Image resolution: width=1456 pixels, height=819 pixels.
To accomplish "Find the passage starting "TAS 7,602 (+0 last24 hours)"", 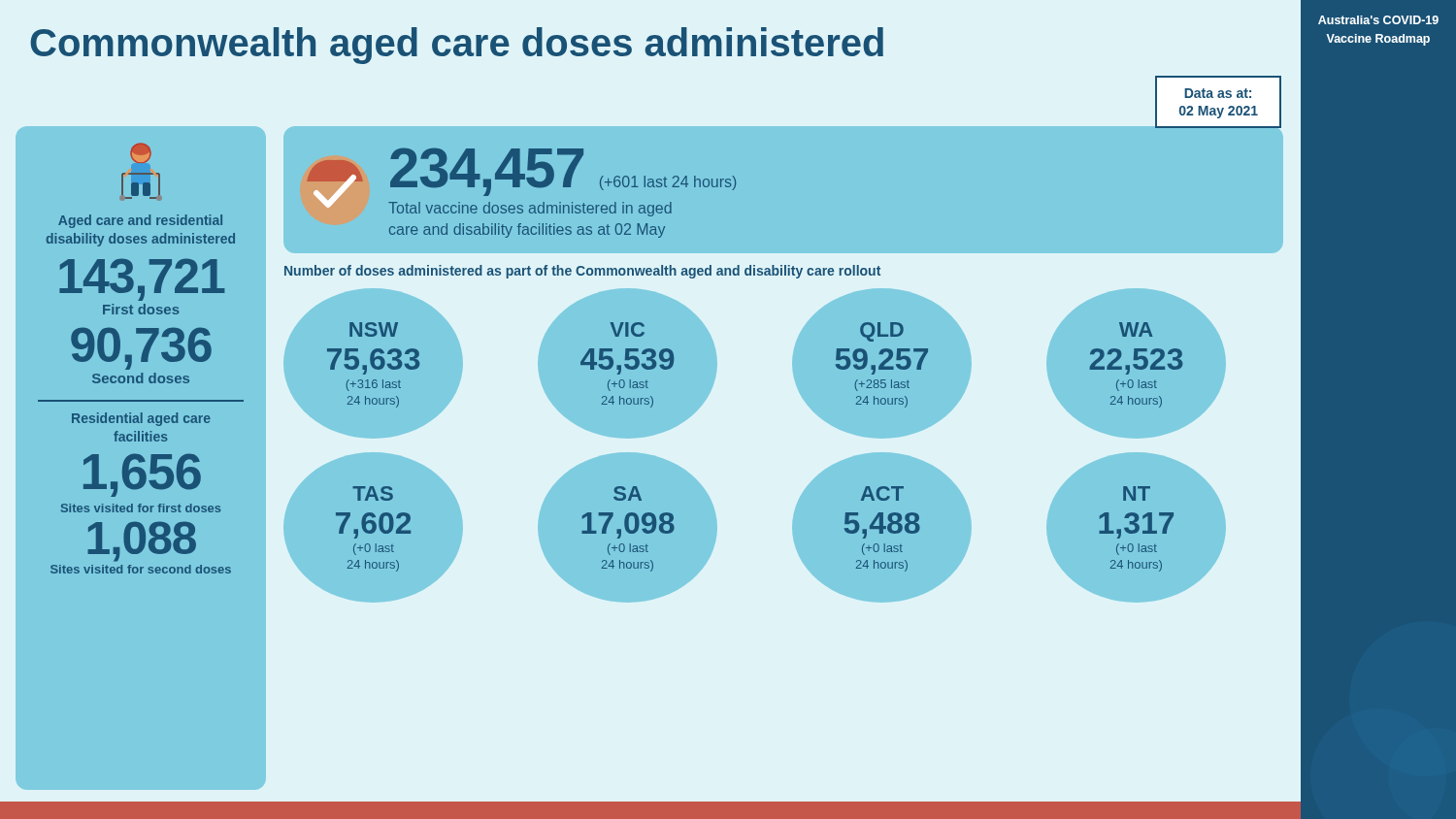I will pos(373,528).
